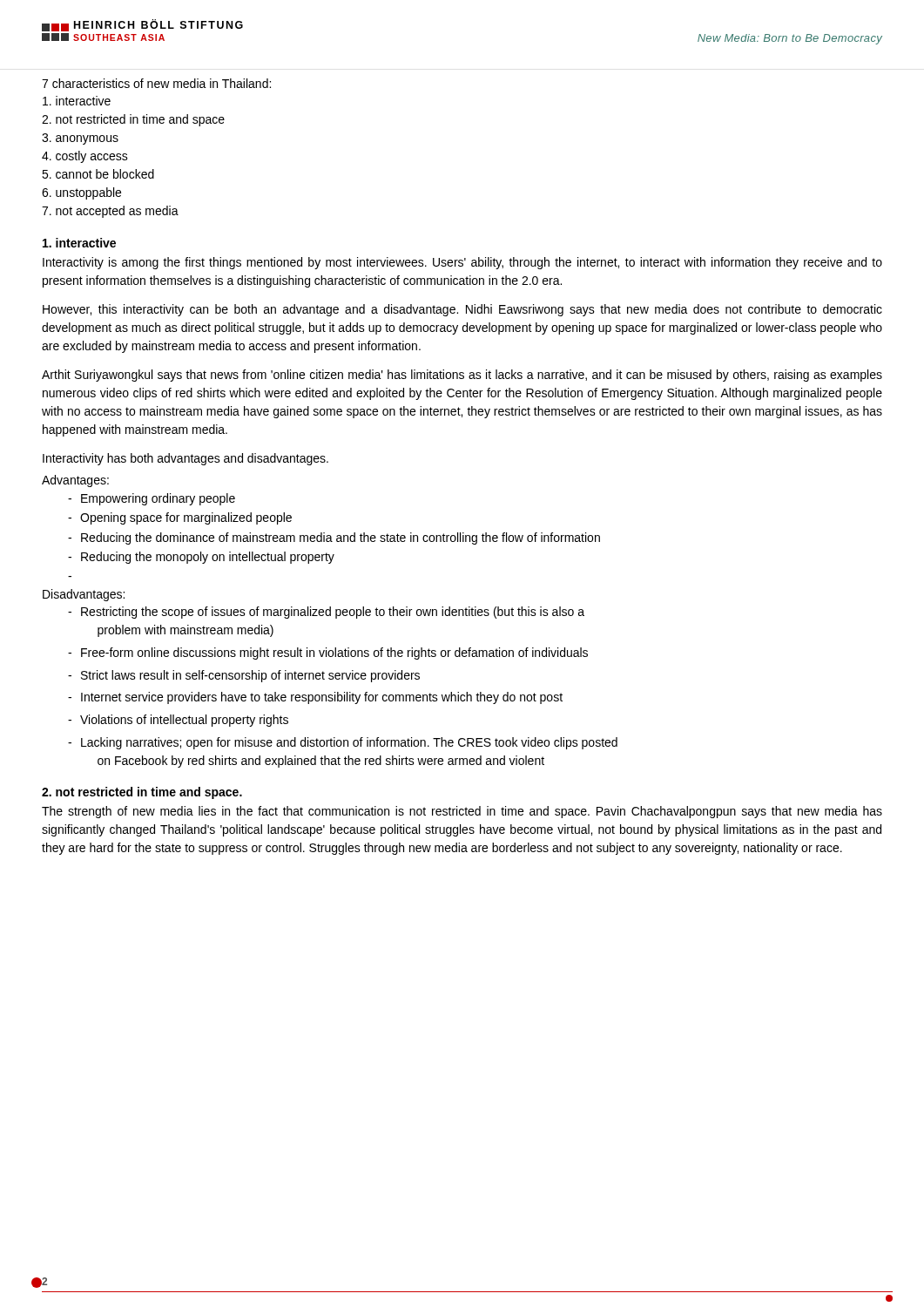Click on the block starting "Strict laws result in"
Viewport: 924px width, 1307px height.
tap(250, 675)
